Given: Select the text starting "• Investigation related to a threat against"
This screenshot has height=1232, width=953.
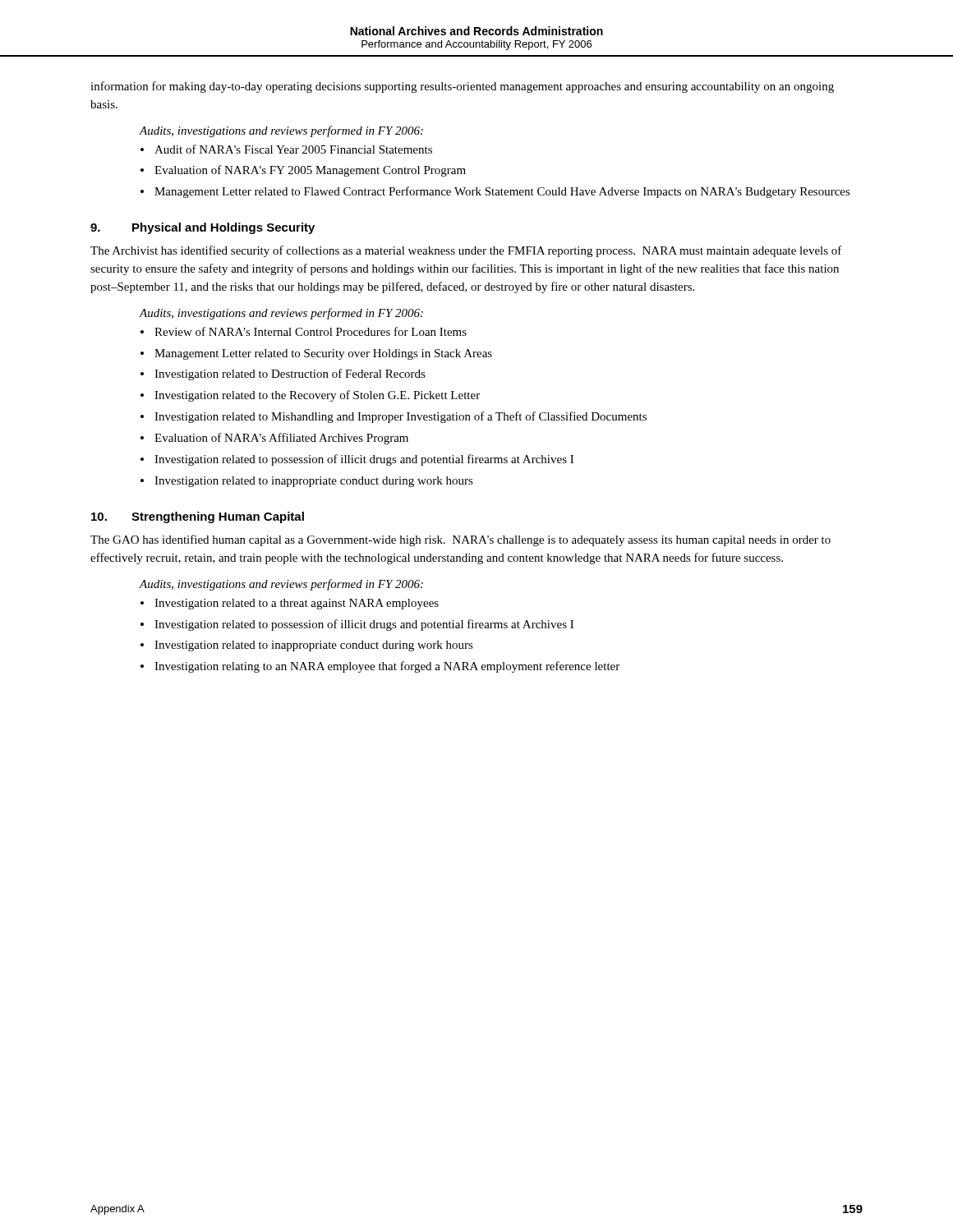Looking at the screenshot, I should (290, 604).
